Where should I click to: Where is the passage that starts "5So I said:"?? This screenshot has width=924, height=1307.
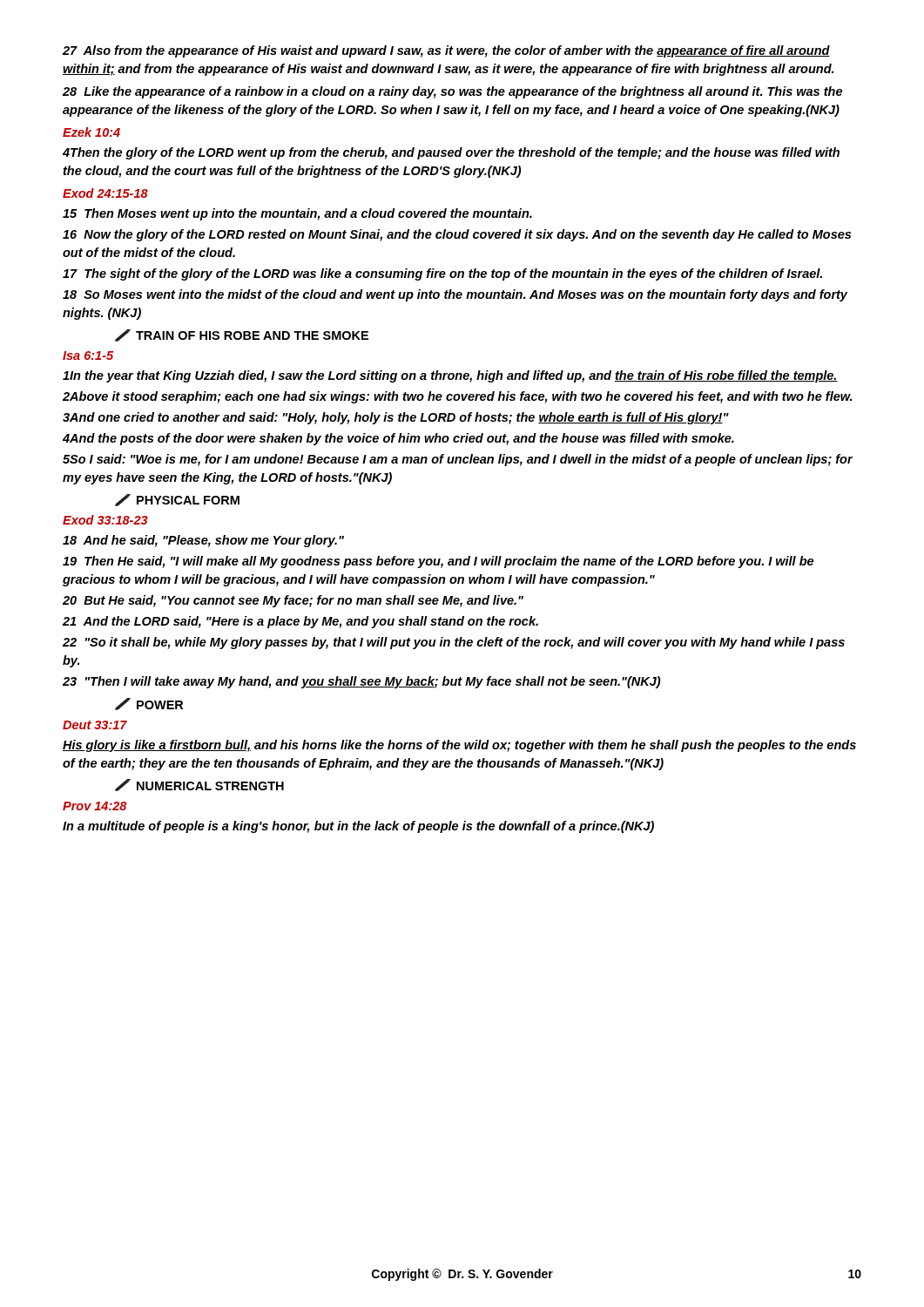click(x=457, y=469)
